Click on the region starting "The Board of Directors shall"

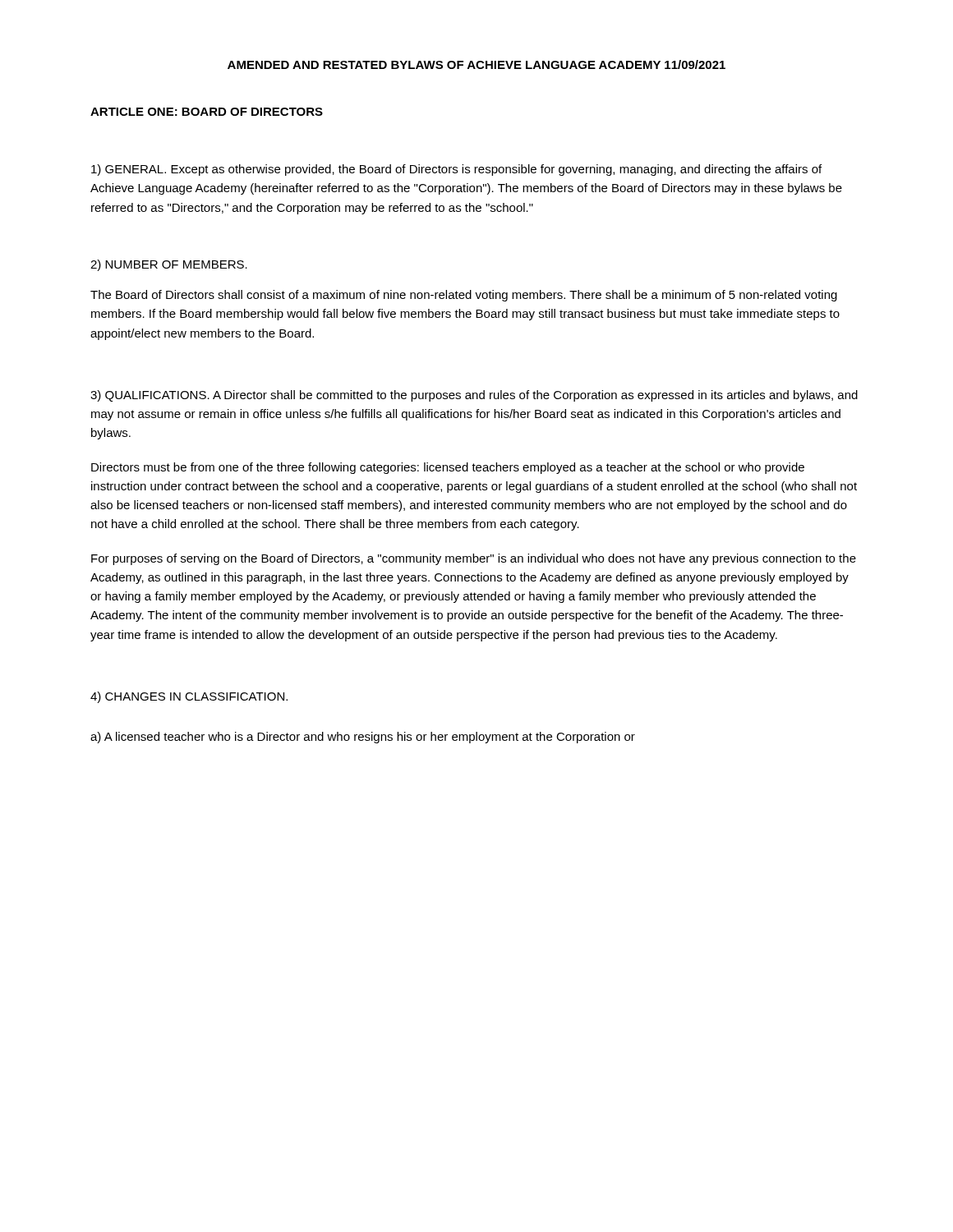465,314
